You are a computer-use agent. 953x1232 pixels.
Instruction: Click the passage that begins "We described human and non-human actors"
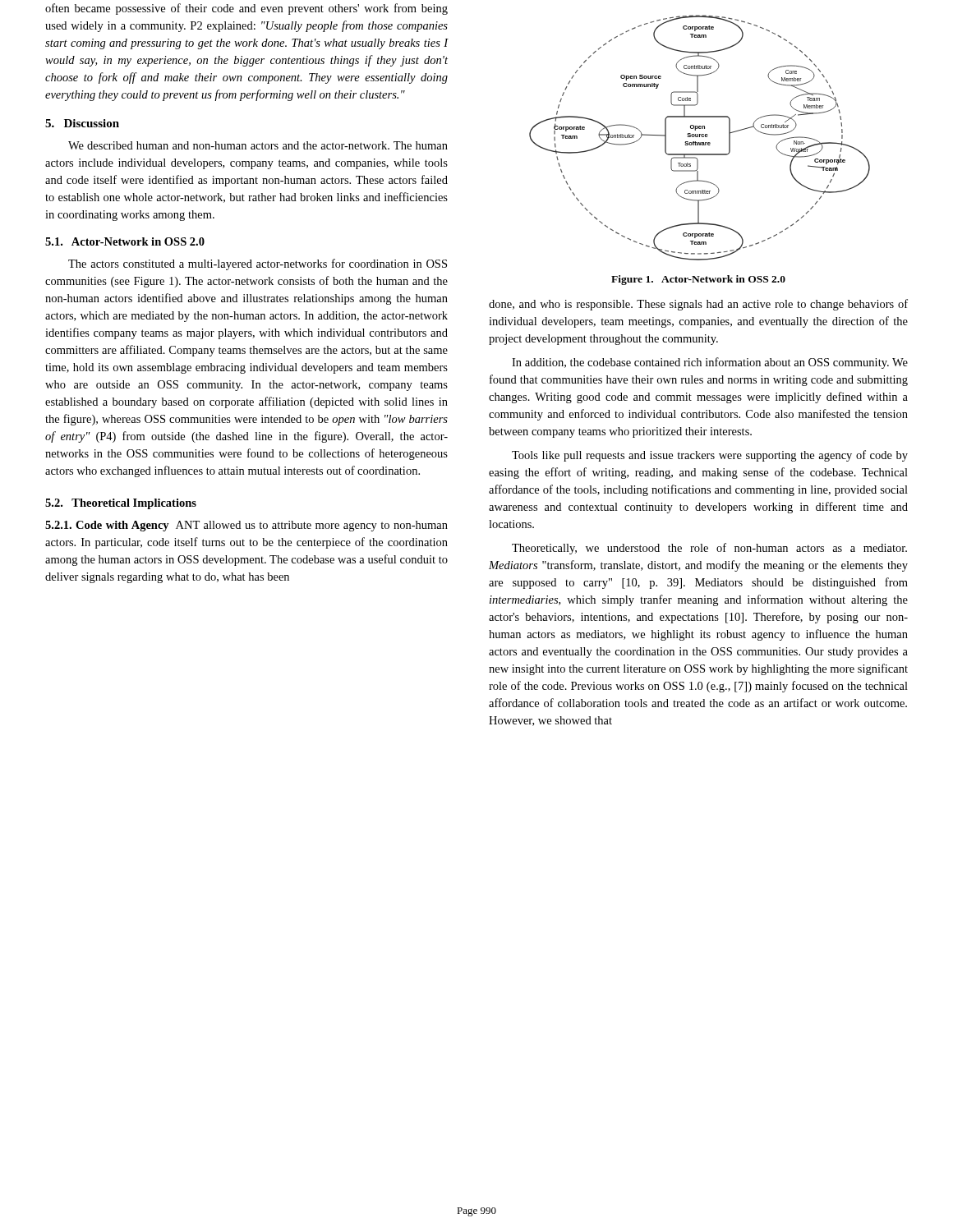[246, 180]
